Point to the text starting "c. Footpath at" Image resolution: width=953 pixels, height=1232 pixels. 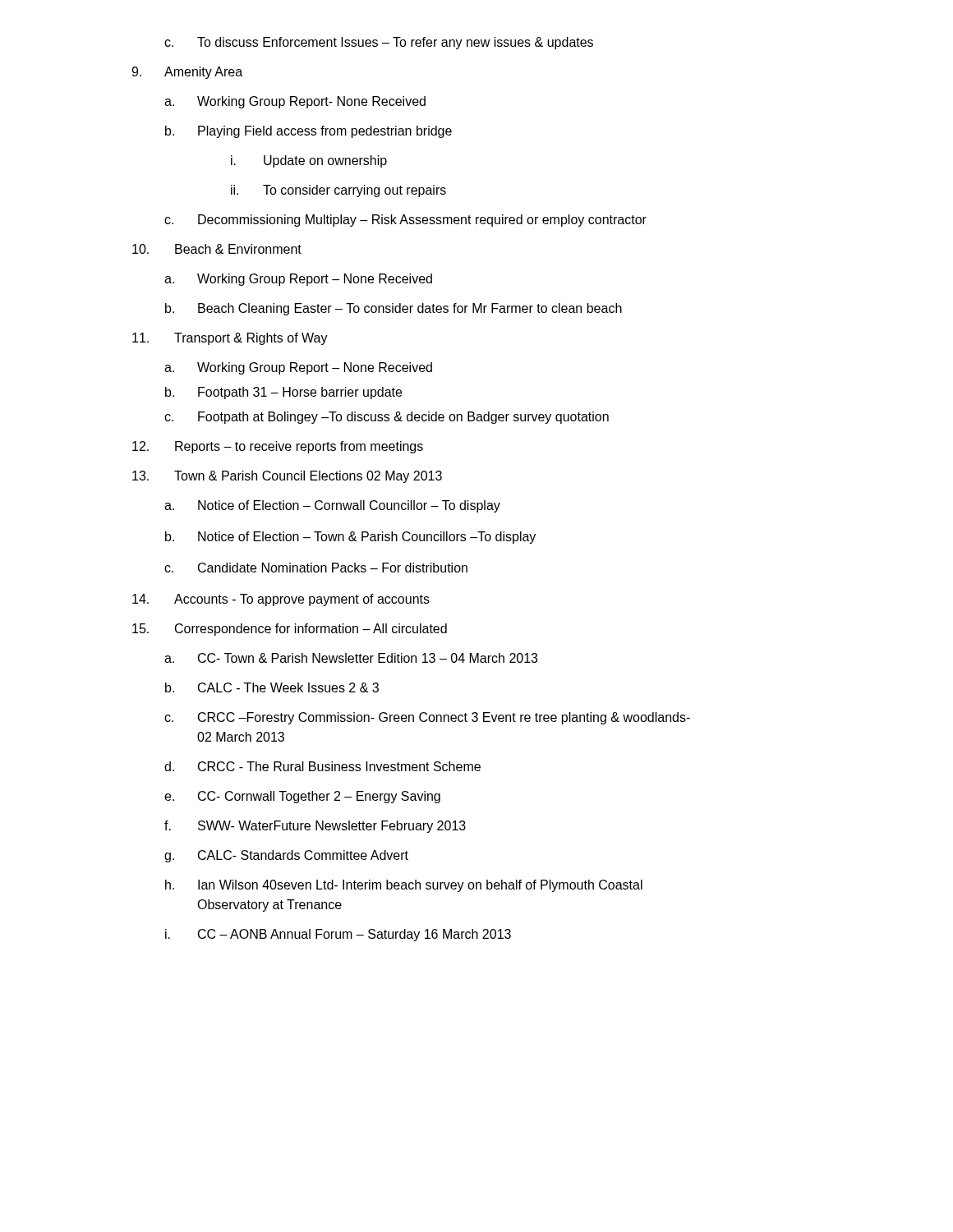[x=387, y=417]
